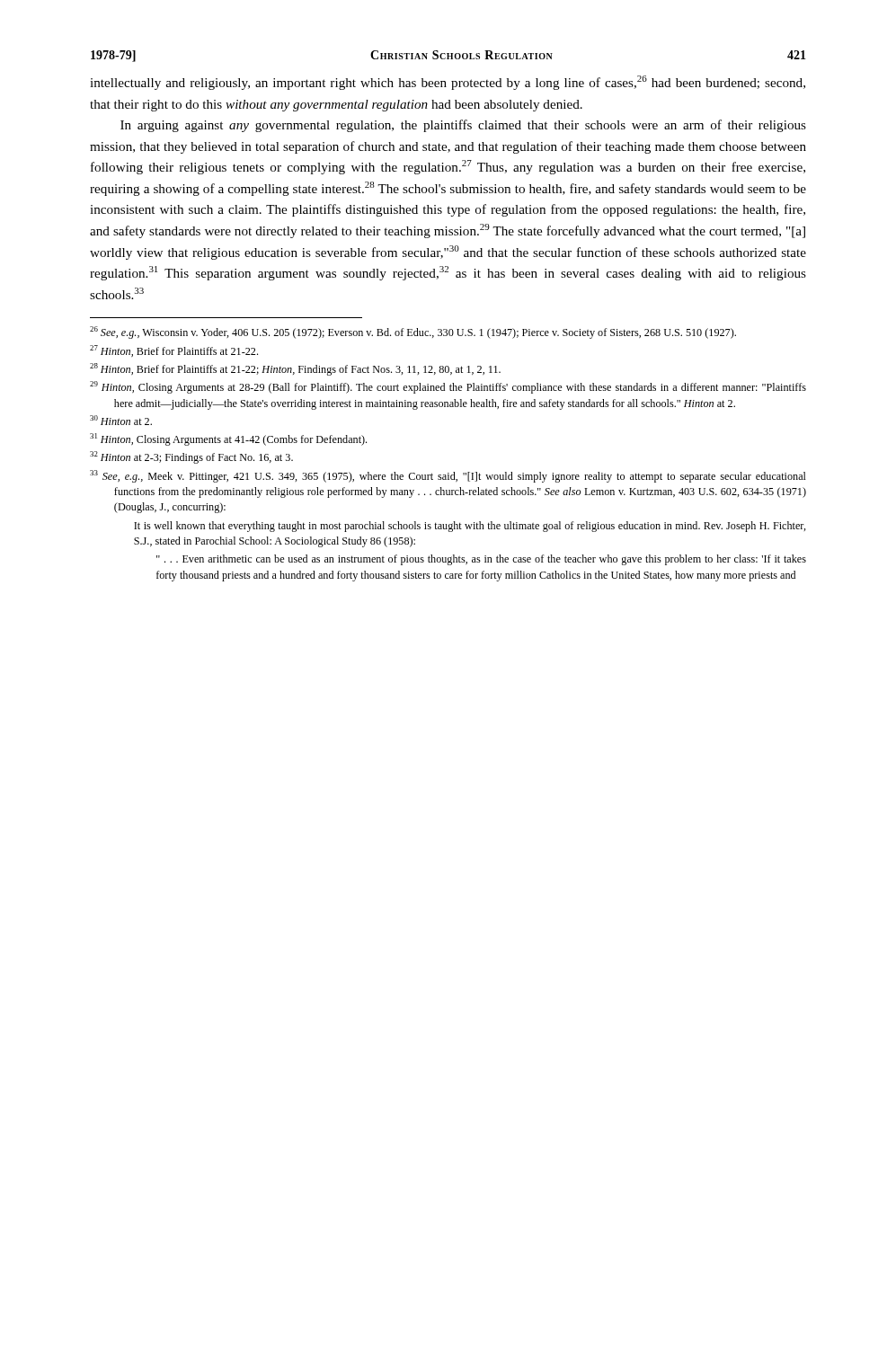Locate the block of text that opens with "" . ."

click(481, 567)
